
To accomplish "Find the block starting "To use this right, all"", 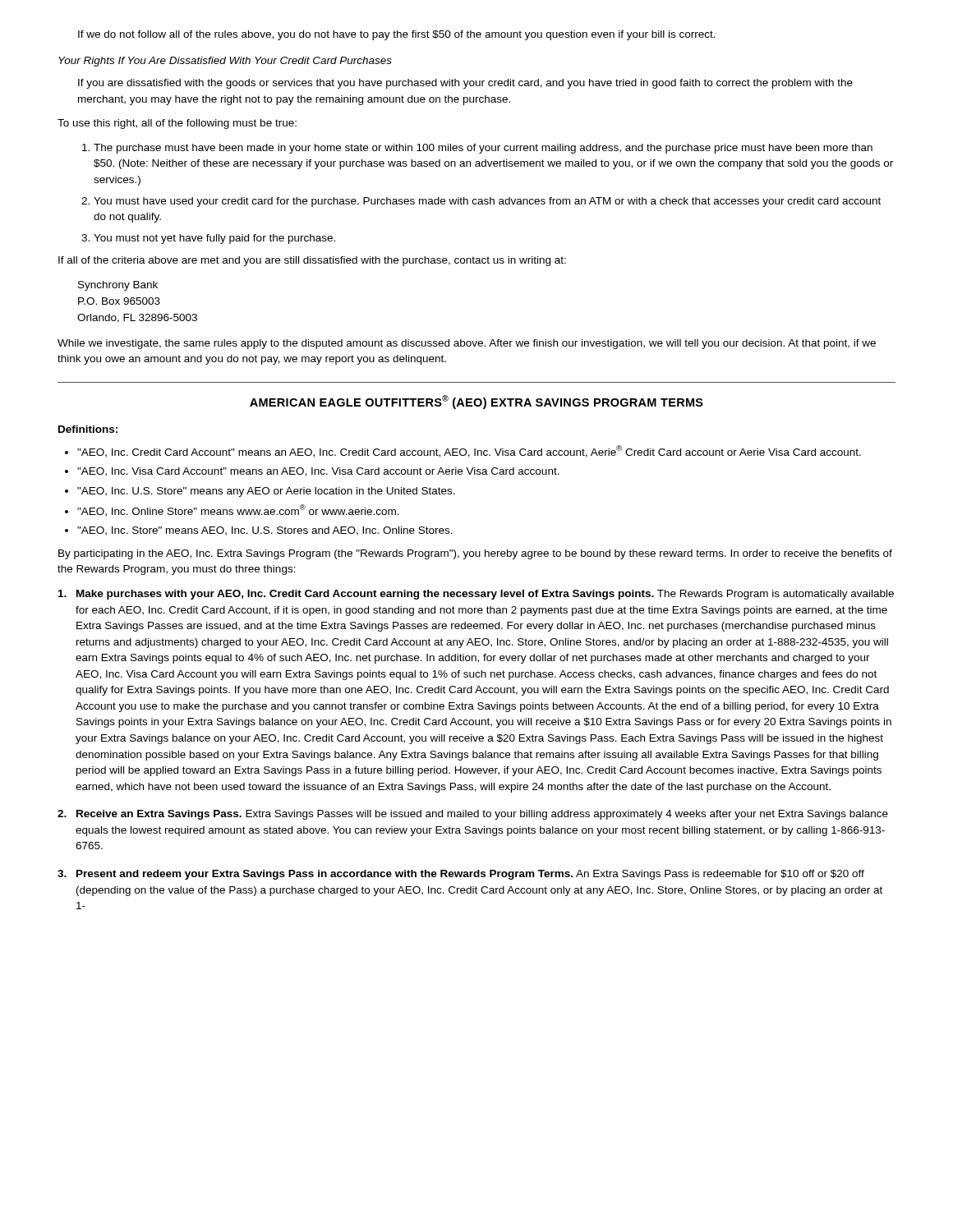I will tap(177, 124).
